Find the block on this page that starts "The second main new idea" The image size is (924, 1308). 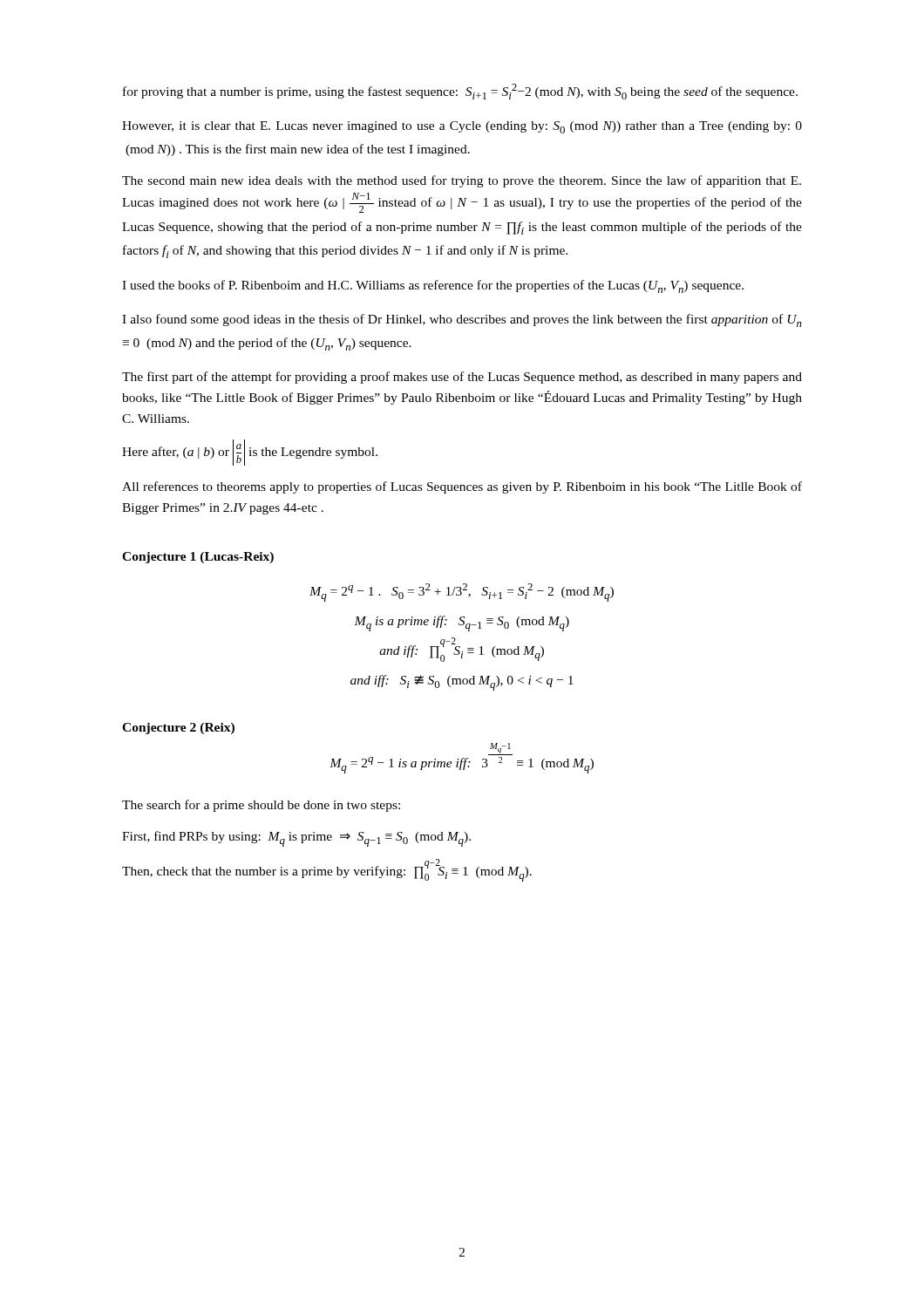(462, 217)
